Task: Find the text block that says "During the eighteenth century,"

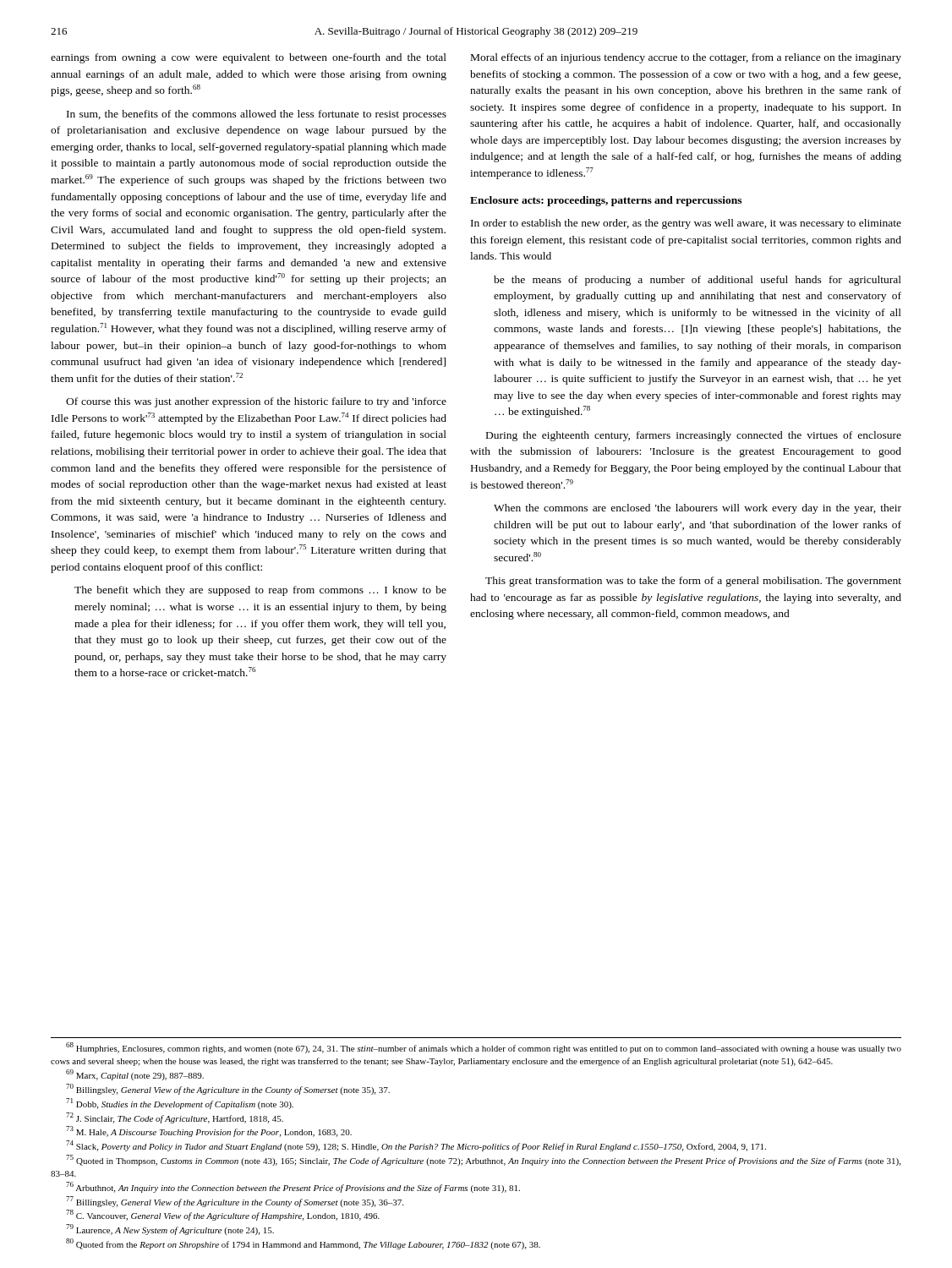Action: 686,460
